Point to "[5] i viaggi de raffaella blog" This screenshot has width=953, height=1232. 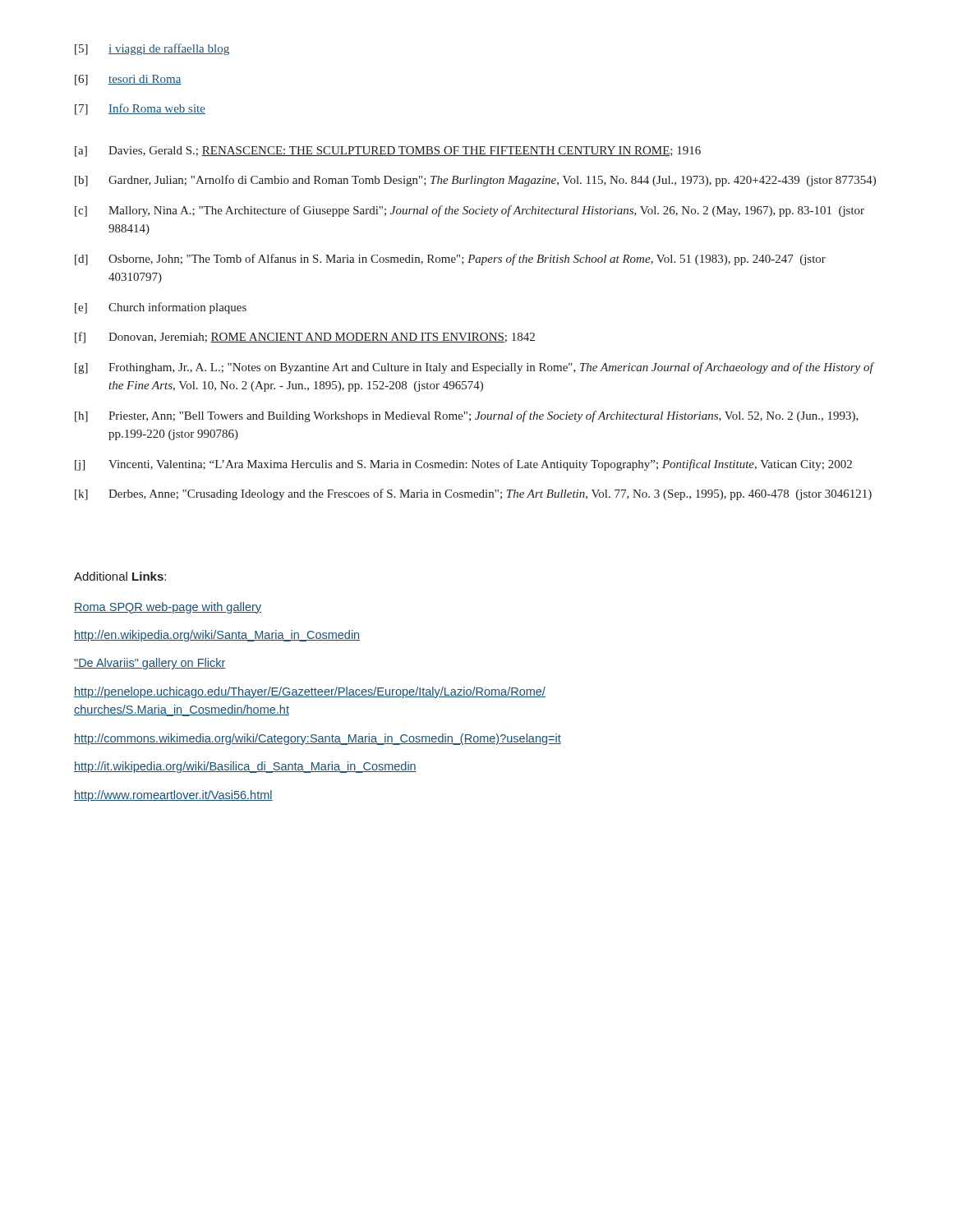click(x=152, y=49)
